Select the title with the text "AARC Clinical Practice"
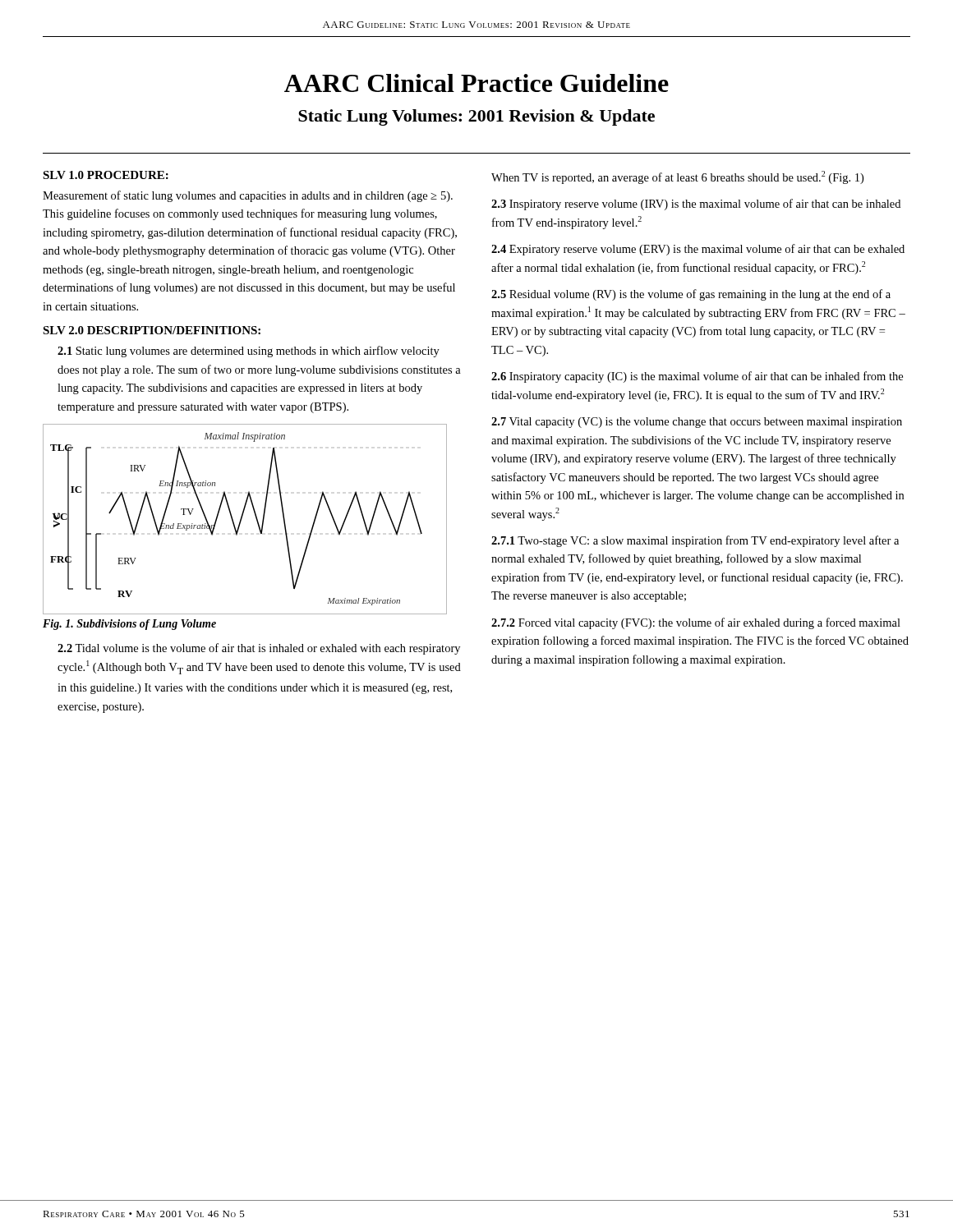953x1232 pixels. [476, 83]
